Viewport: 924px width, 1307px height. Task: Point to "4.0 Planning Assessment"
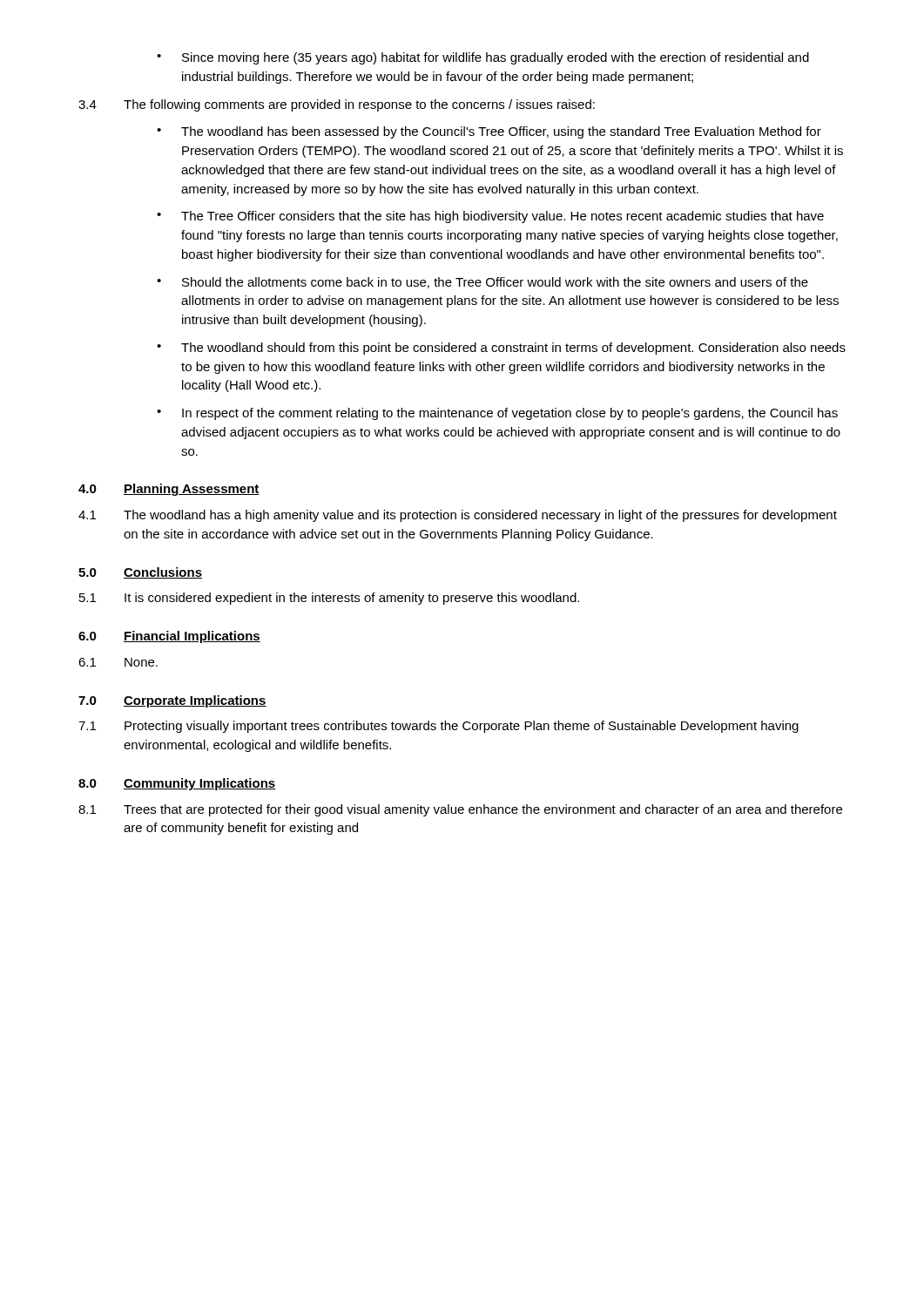tap(169, 489)
